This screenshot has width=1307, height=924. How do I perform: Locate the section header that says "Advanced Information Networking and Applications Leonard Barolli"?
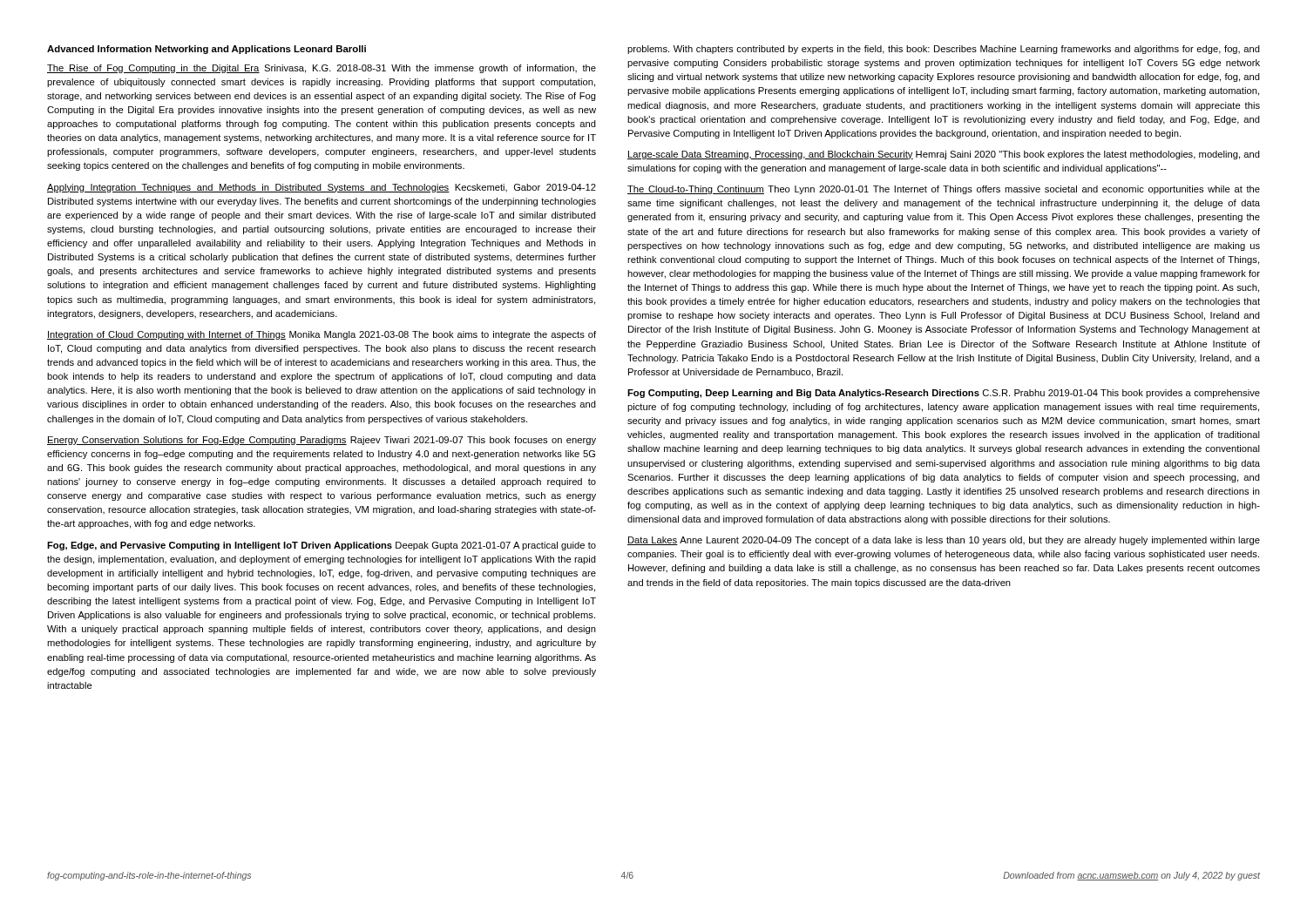tap(207, 49)
